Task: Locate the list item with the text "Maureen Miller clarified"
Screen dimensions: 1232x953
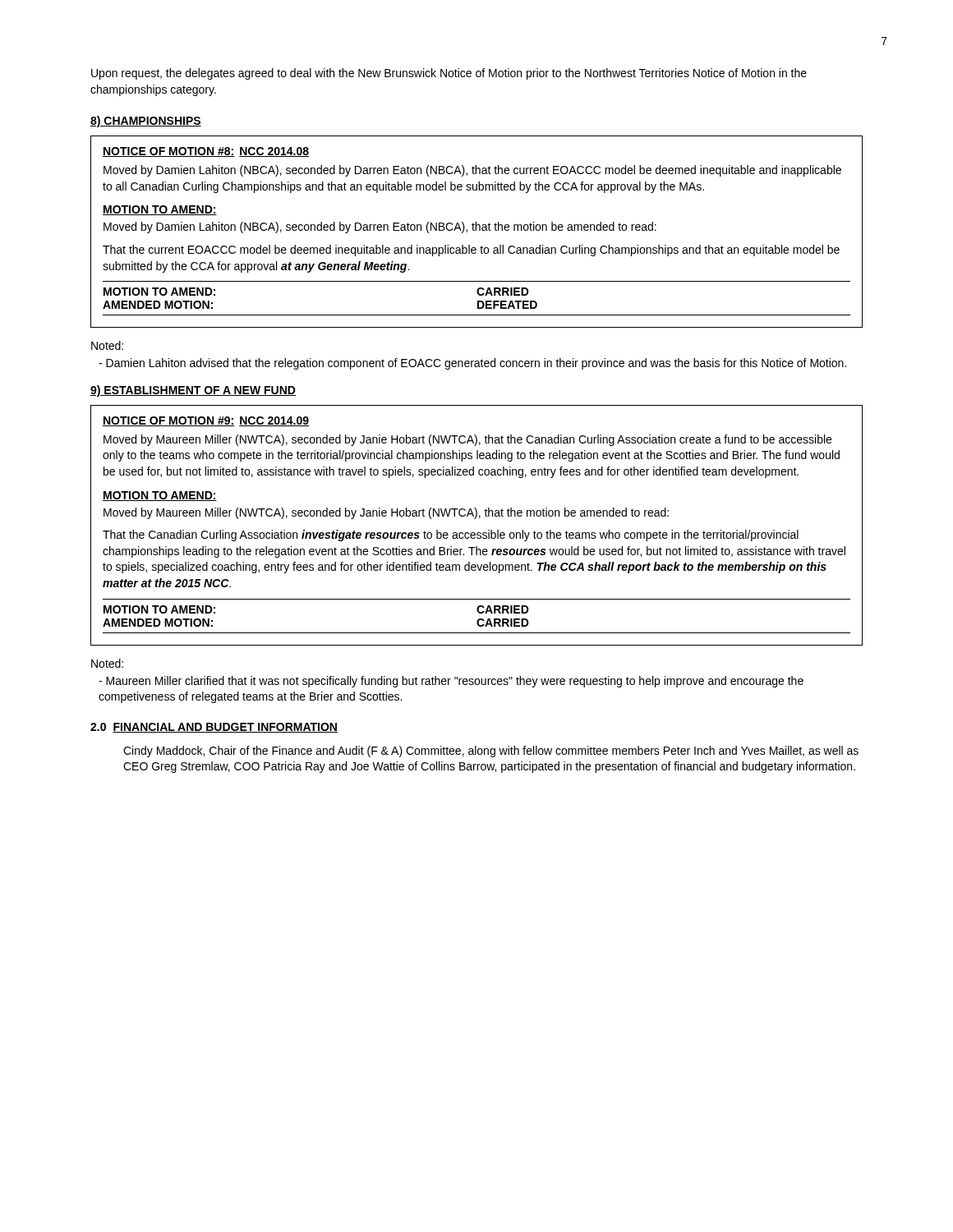Action: [x=451, y=689]
